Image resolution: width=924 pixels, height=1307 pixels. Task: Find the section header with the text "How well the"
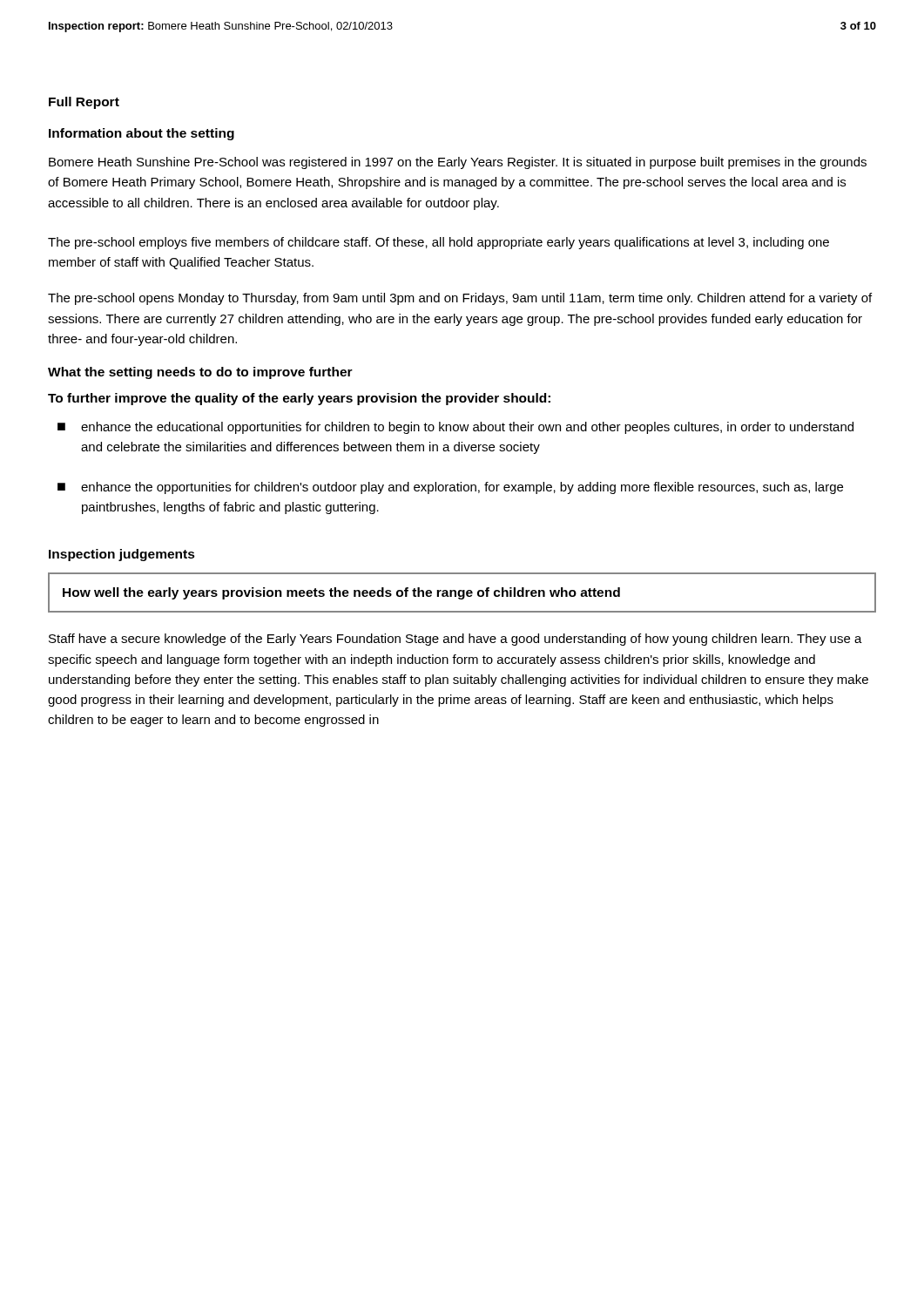pos(341,592)
